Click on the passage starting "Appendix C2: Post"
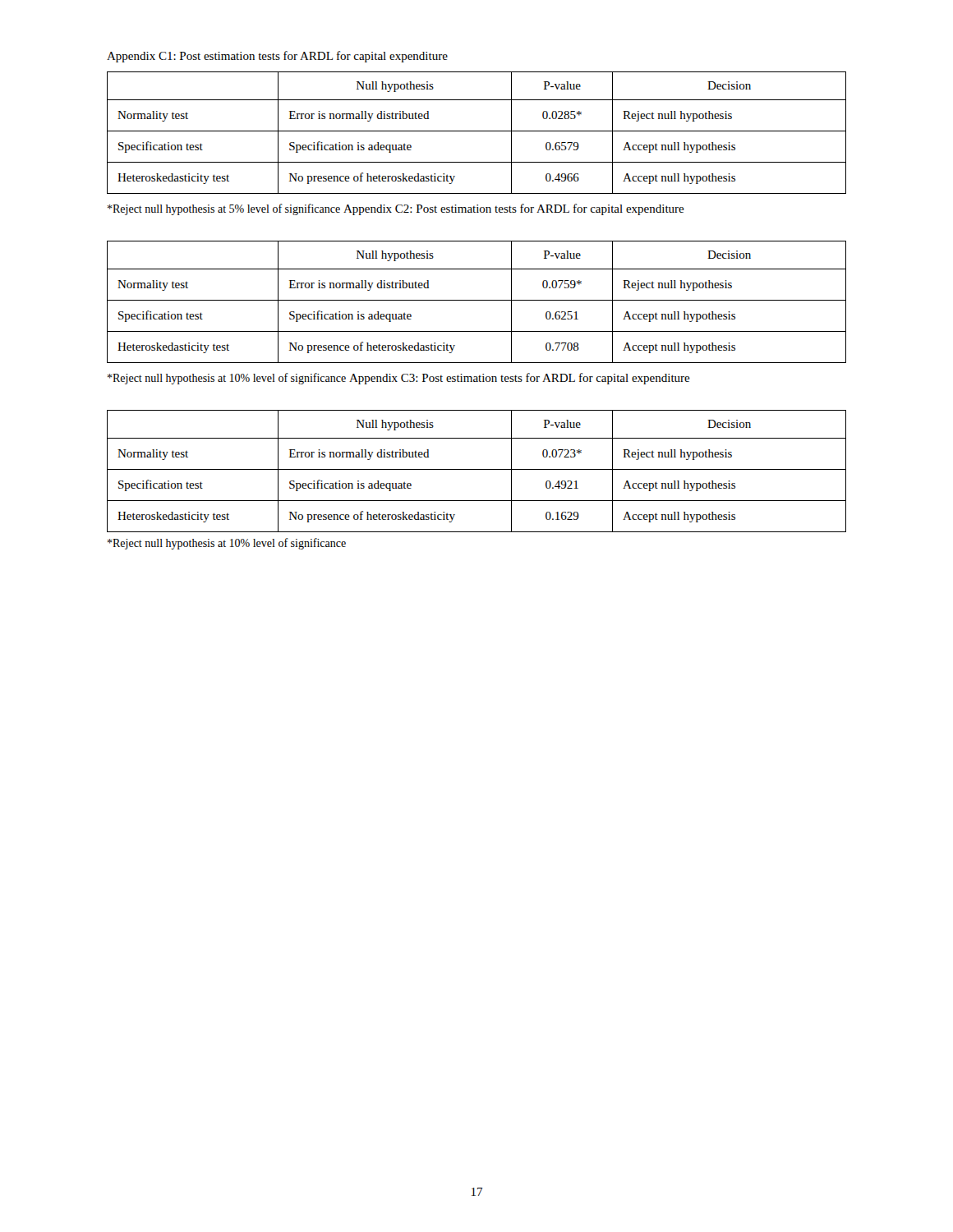The height and width of the screenshot is (1232, 953). coord(514,209)
